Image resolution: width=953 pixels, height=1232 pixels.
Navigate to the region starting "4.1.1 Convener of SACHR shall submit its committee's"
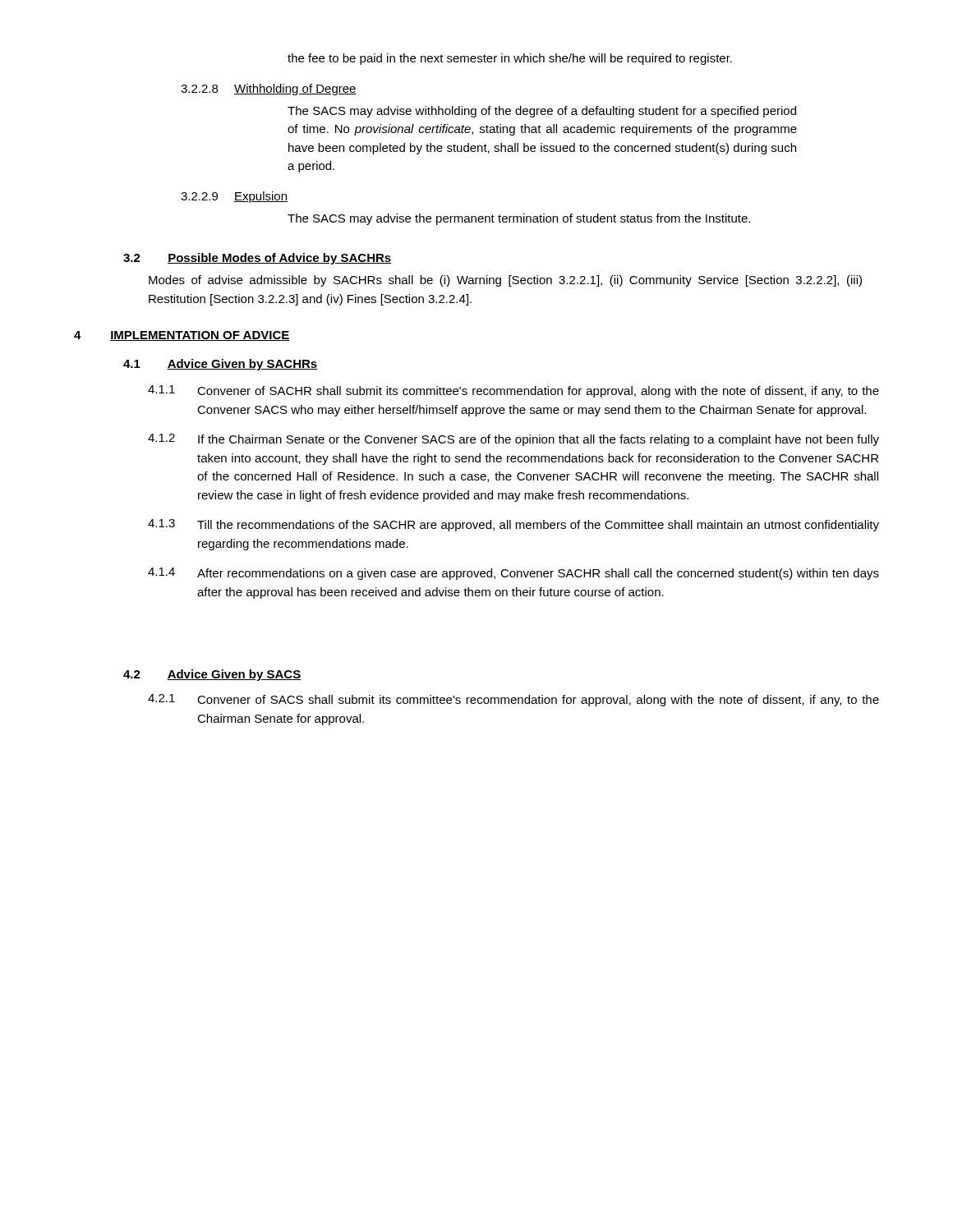(x=513, y=400)
